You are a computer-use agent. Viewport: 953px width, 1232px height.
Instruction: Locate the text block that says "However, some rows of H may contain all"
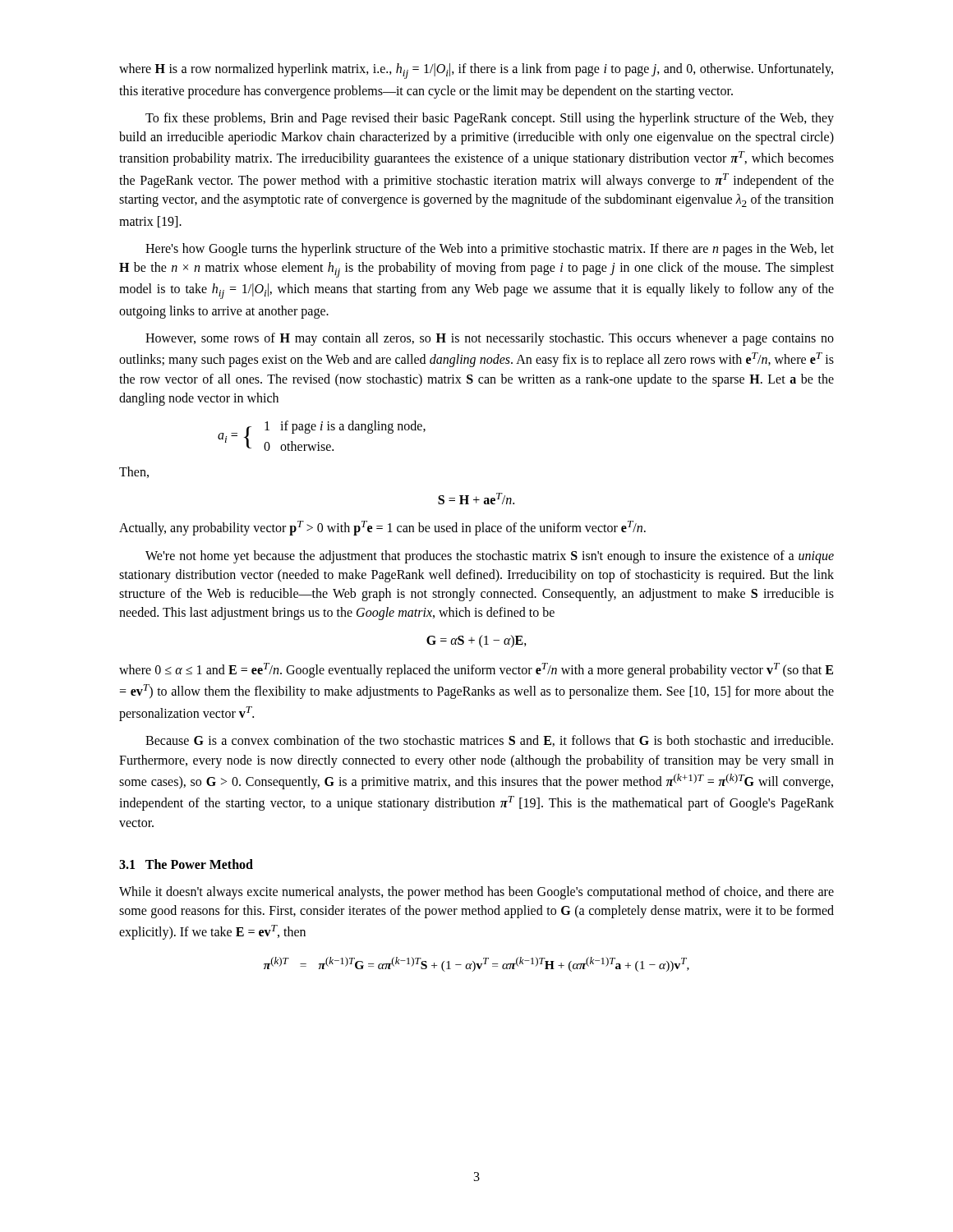click(x=476, y=368)
